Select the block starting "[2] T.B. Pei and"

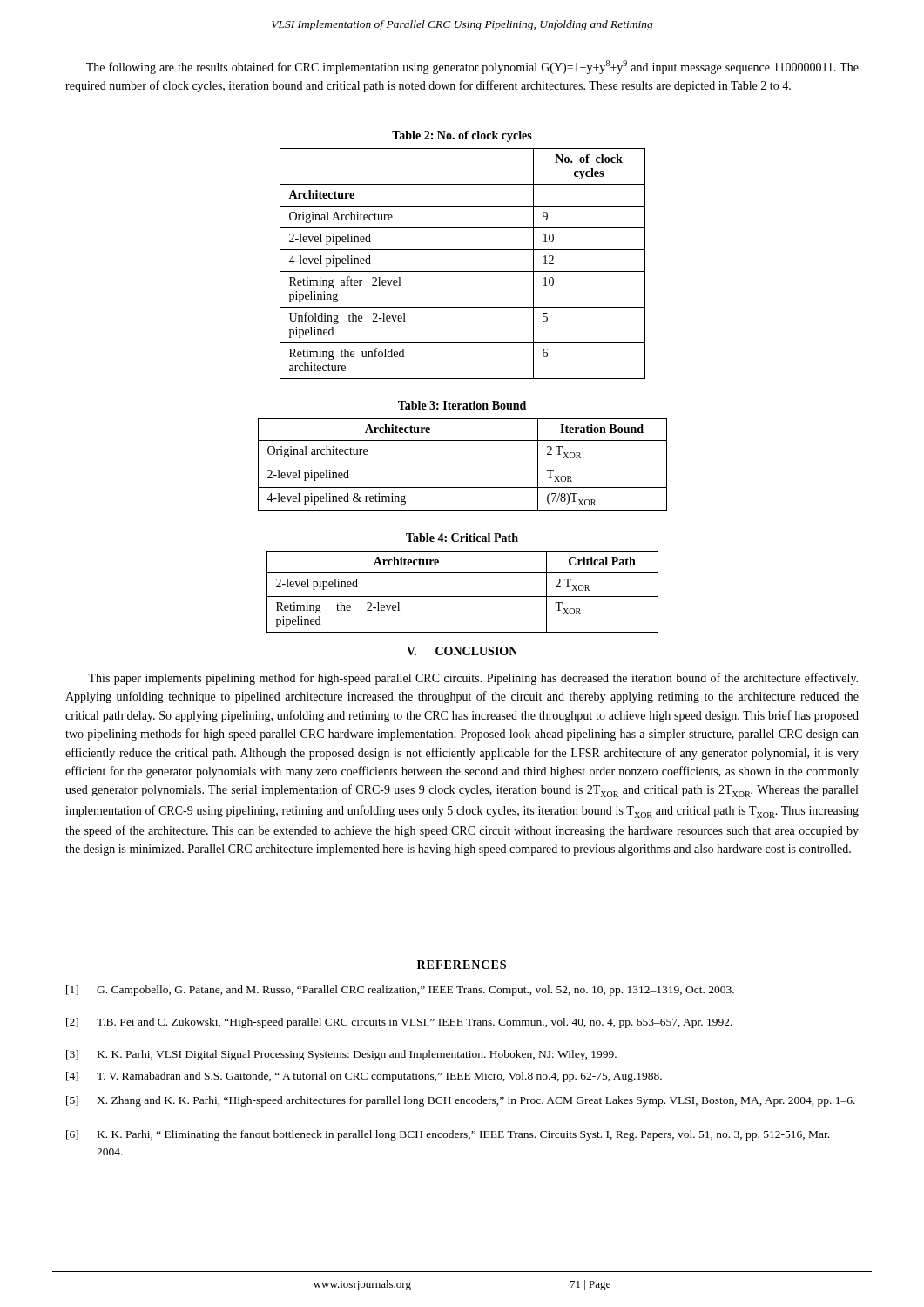point(399,1022)
